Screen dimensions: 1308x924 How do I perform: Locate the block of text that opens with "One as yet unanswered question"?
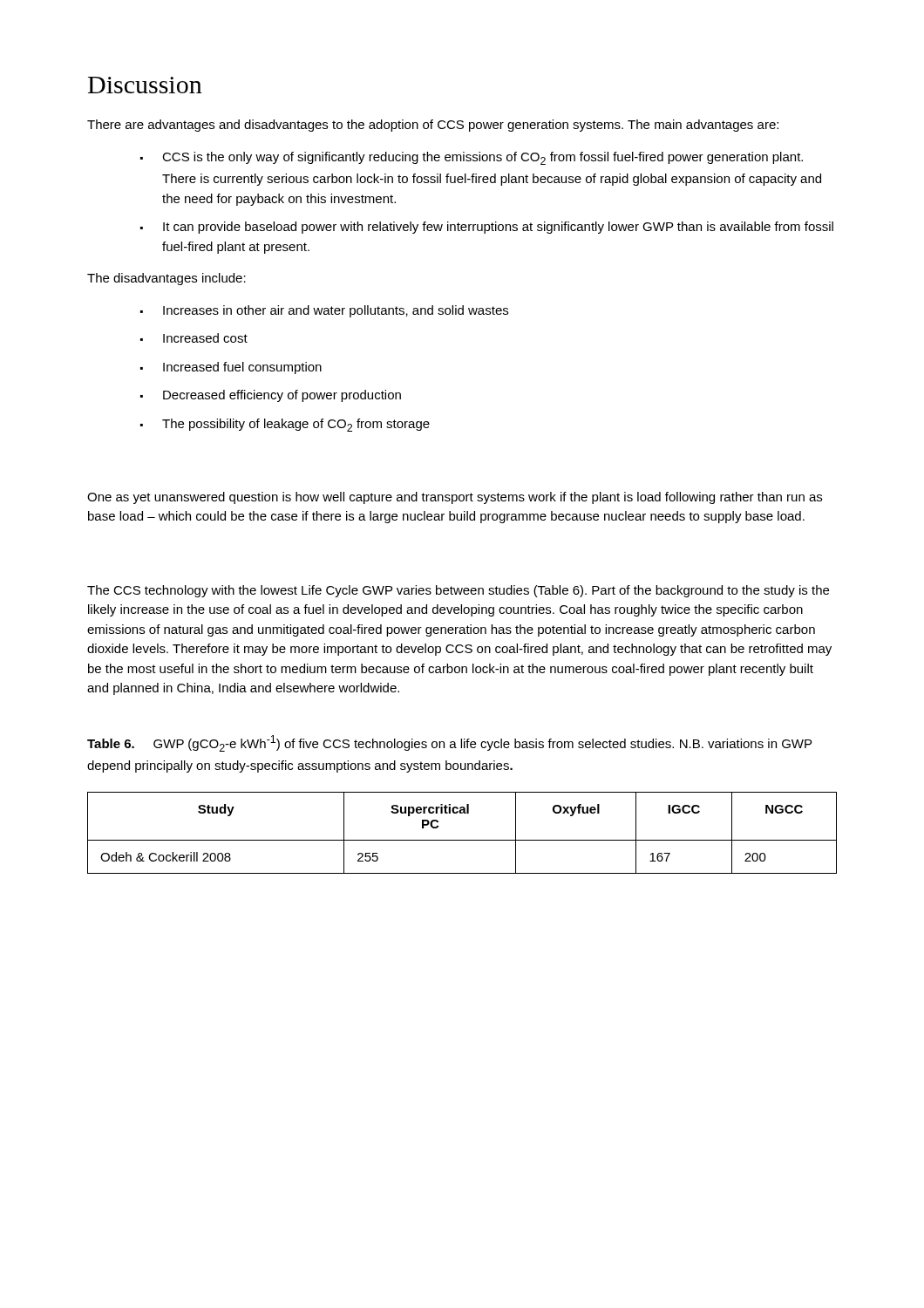tap(455, 506)
